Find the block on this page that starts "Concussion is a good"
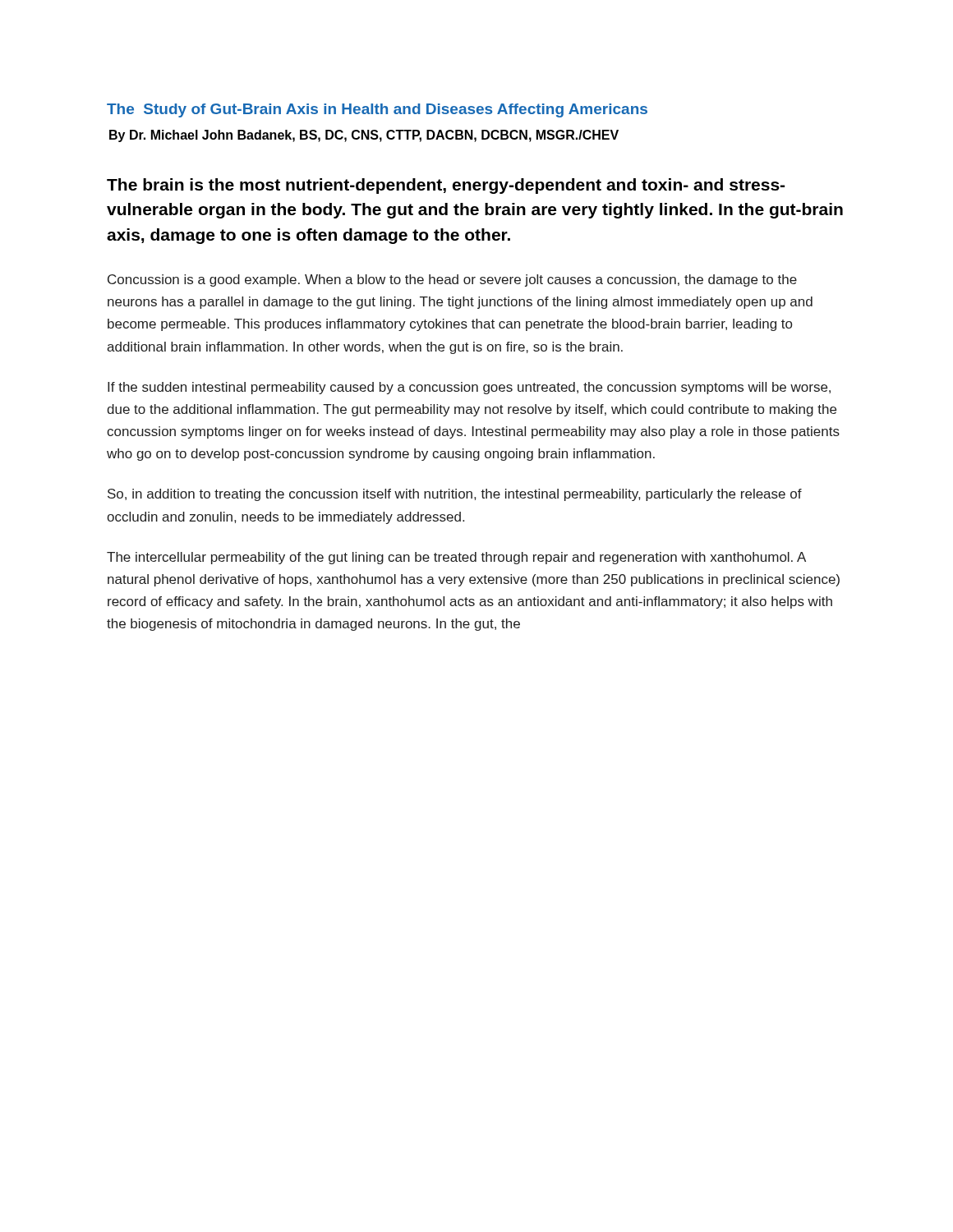This screenshot has width=953, height=1232. (x=460, y=313)
